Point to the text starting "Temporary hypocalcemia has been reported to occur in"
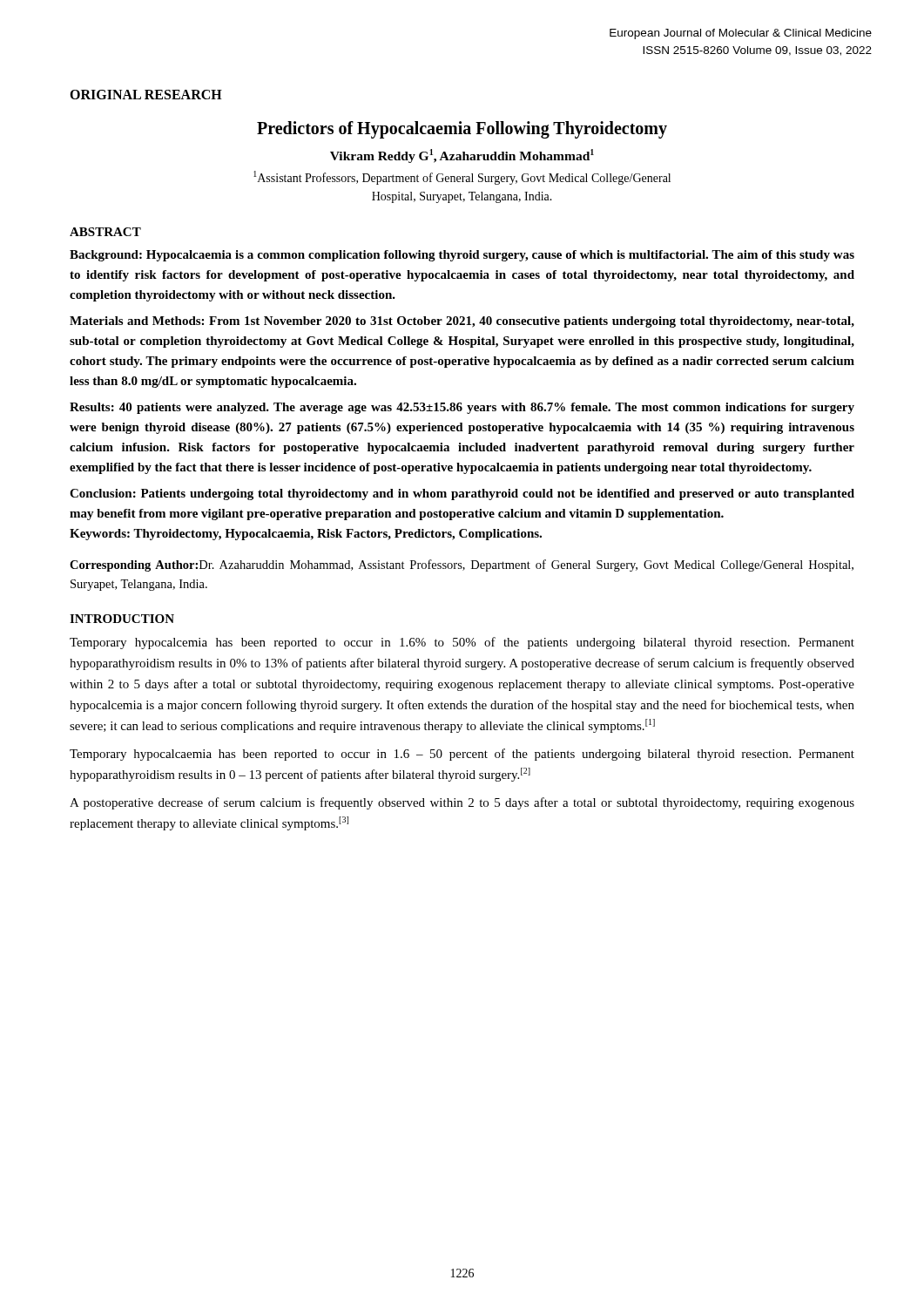This screenshot has width=924, height=1307. (462, 733)
